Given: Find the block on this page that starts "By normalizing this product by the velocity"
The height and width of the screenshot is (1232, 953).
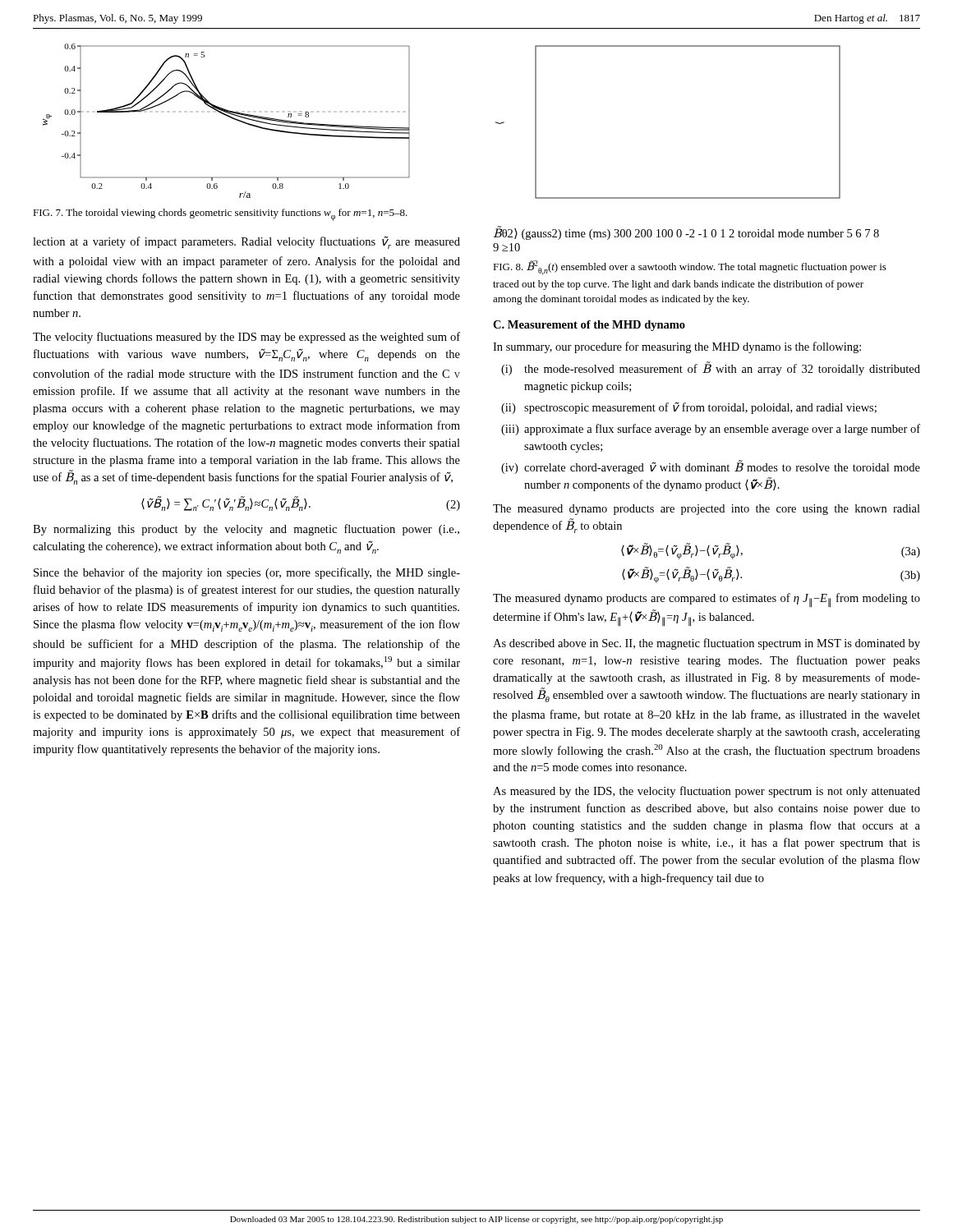Looking at the screenshot, I should point(246,539).
